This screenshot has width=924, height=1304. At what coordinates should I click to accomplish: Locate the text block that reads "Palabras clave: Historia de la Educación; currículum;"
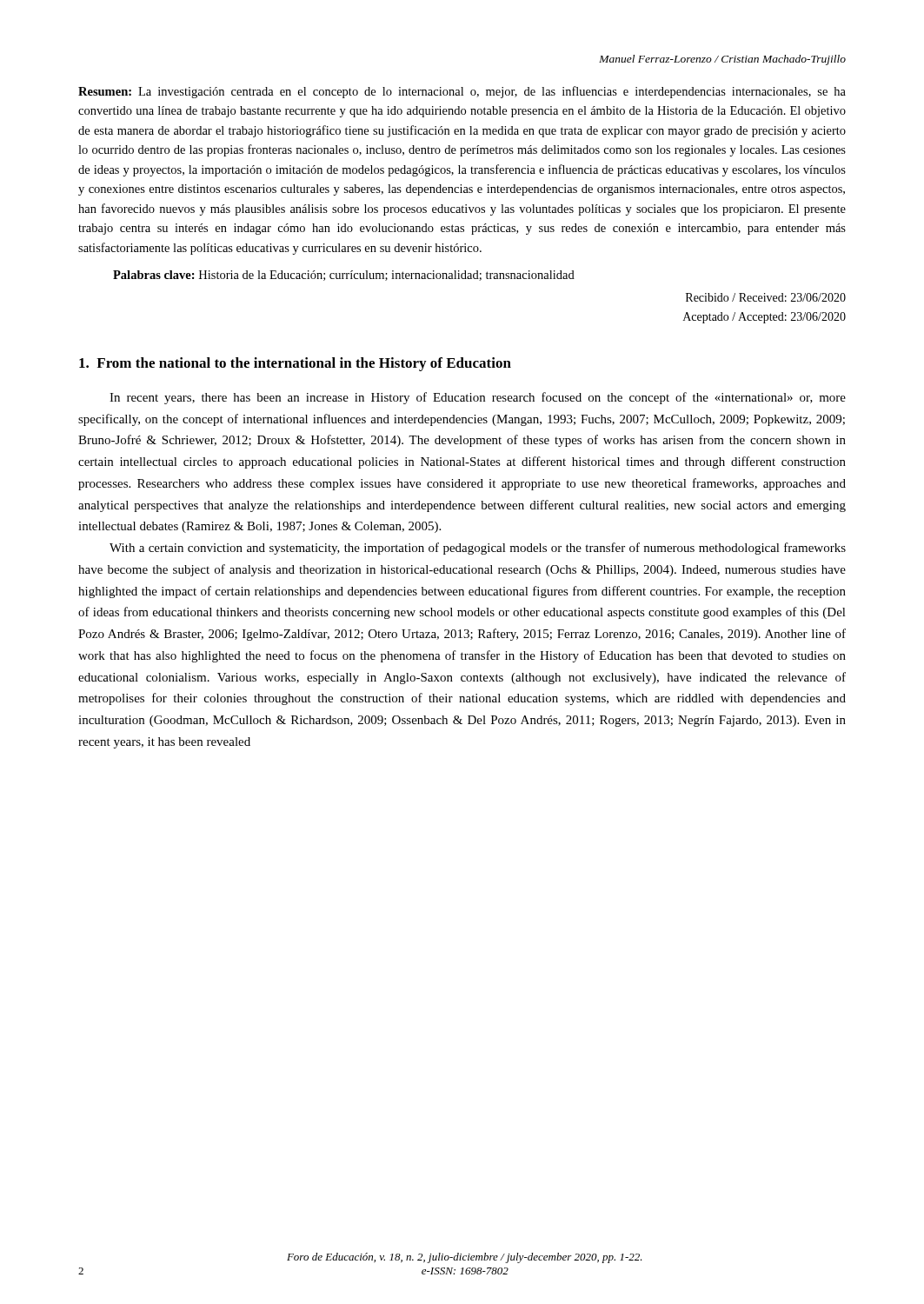point(344,275)
